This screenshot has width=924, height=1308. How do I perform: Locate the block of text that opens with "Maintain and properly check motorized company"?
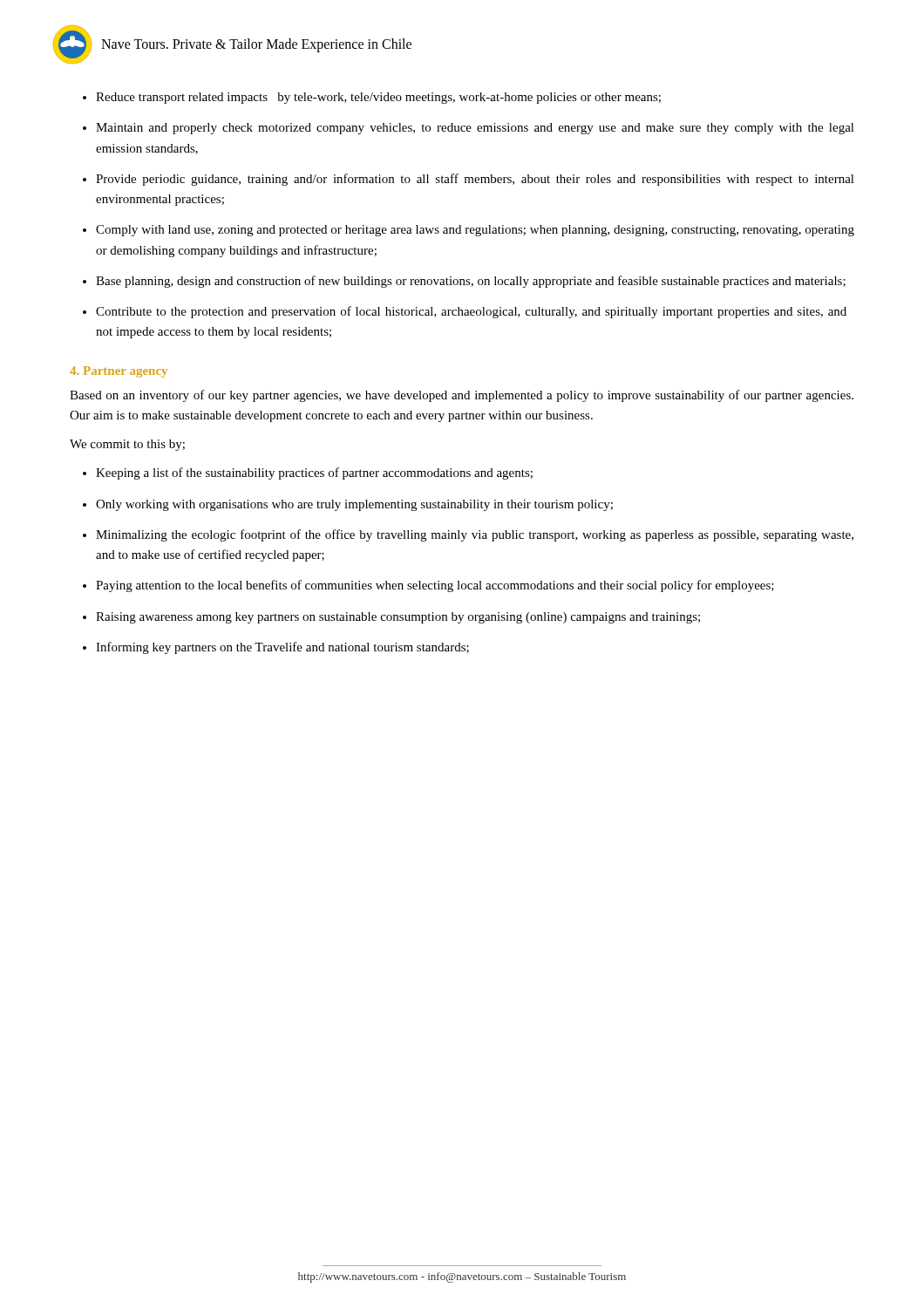point(475,138)
